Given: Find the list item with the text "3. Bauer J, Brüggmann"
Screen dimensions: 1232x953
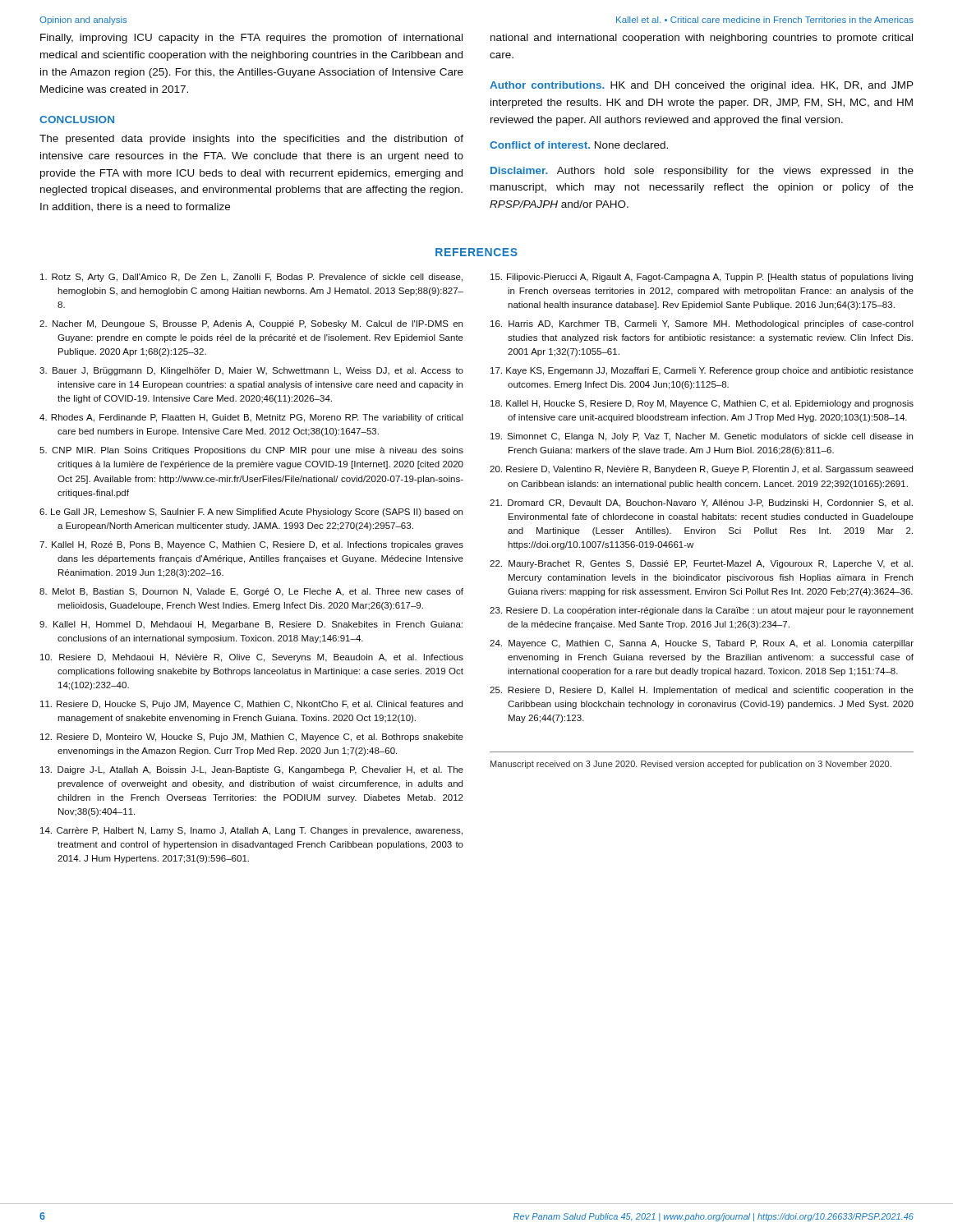Looking at the screenshot, I should click(x=251, y=385).
